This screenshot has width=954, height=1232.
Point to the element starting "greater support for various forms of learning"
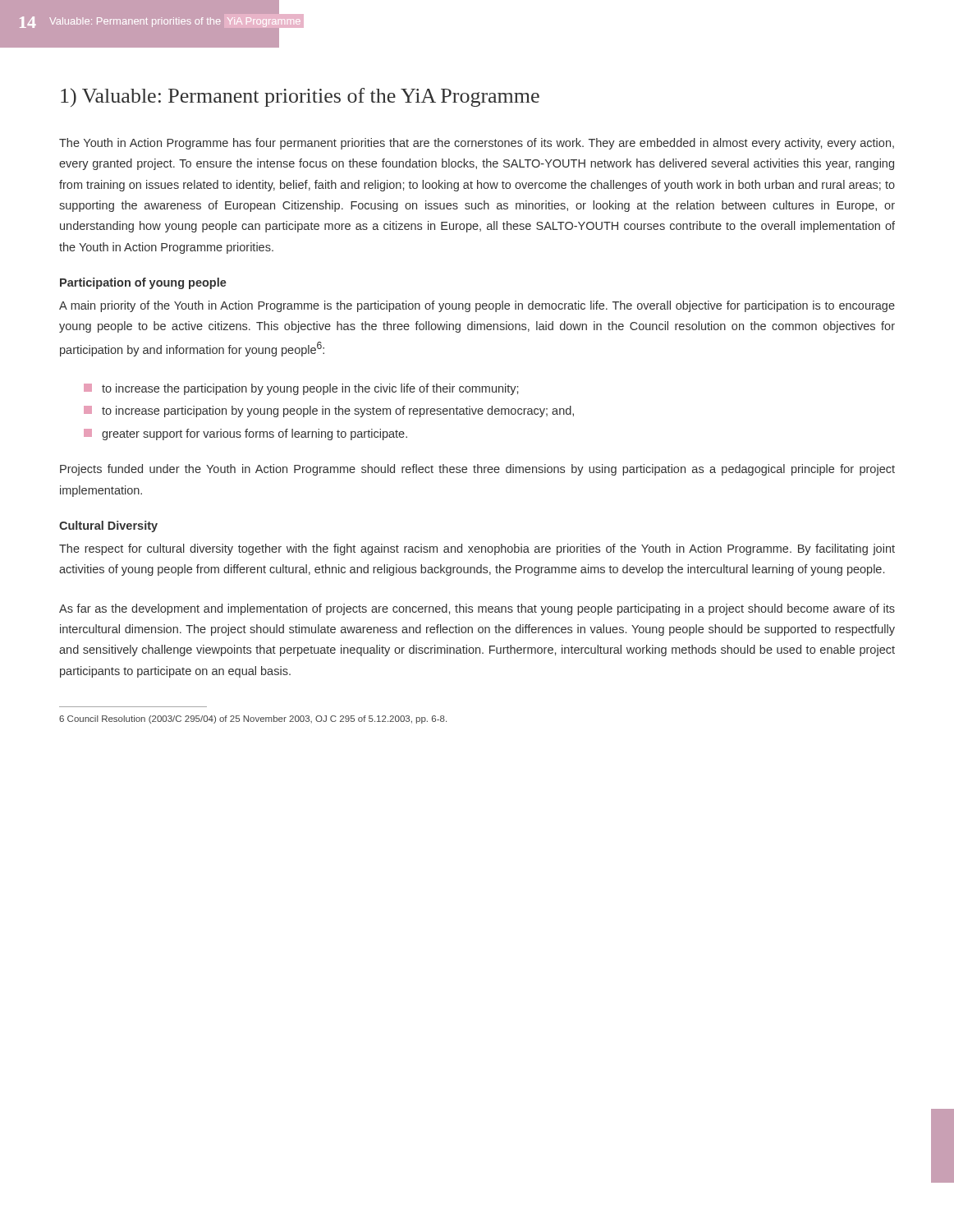(x=245, y=434)
